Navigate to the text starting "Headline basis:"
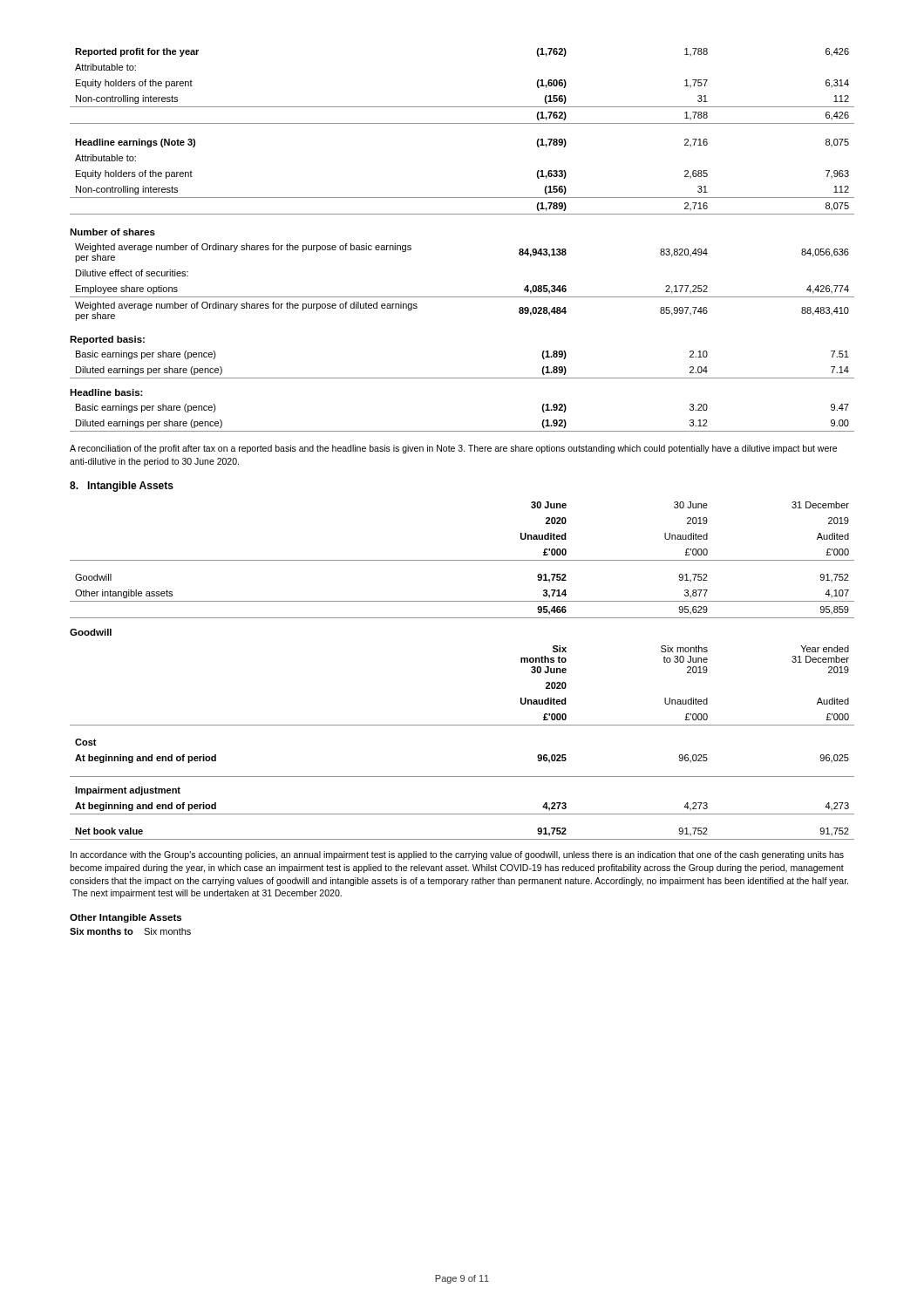The width and height of the screenshot is (924, 1308). coord(107,392)
